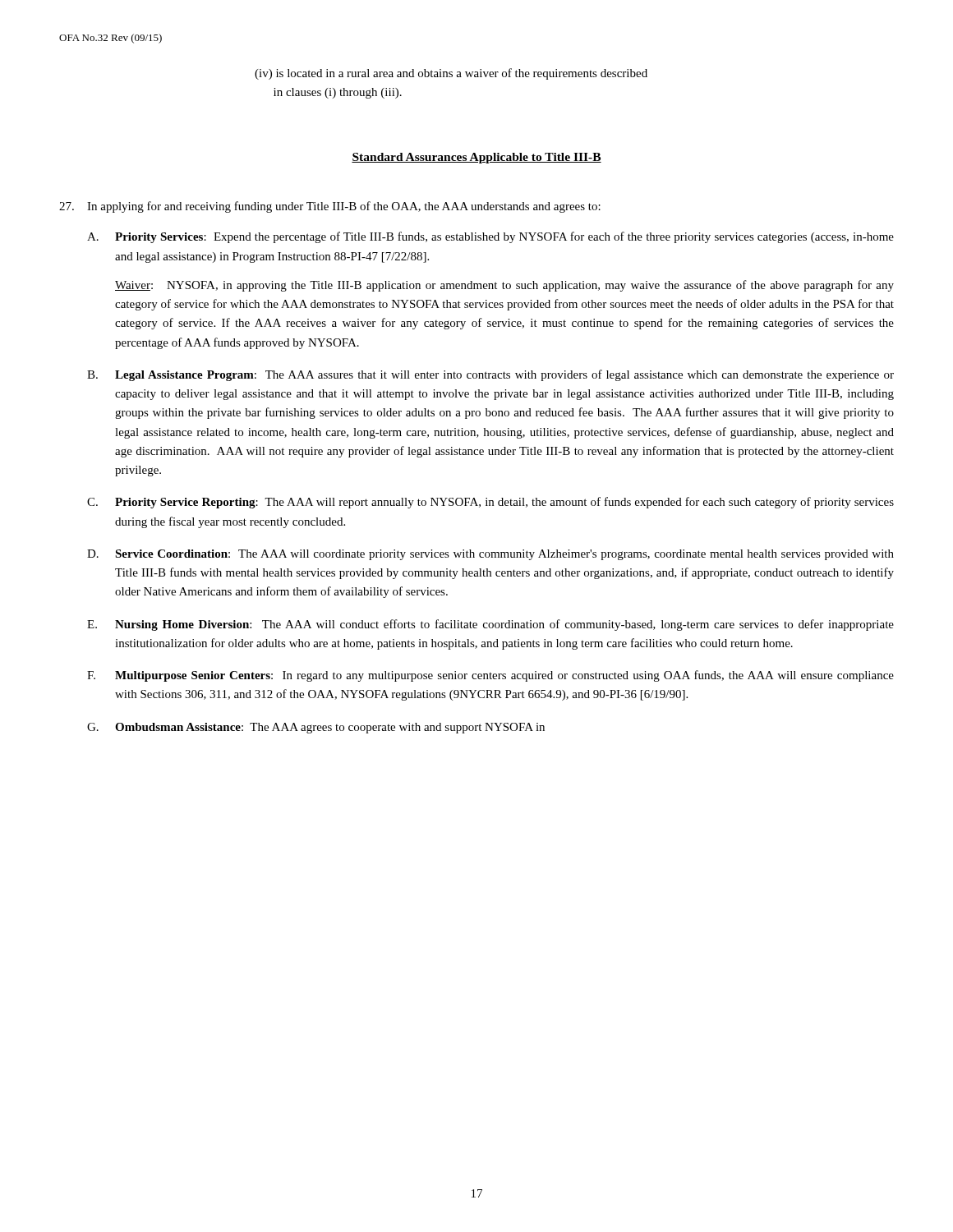This screenshot has height=1232, width=953.
Task: Point to the region starting "E. Nursing Home Diversion: The AAA will conduct"
Action: click(x=490, y=634)
